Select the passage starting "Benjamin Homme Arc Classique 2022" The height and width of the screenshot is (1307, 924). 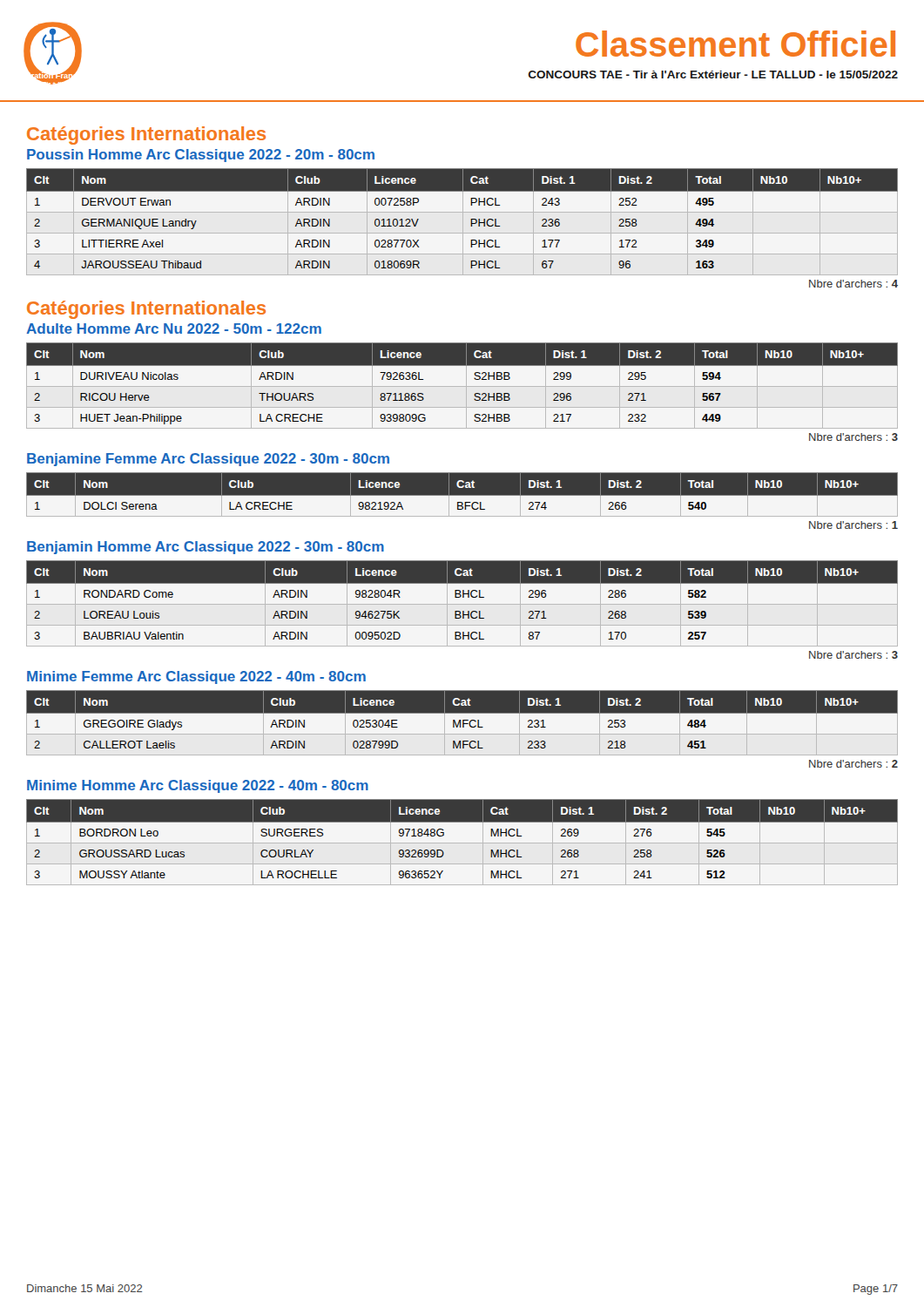point(205,547)
